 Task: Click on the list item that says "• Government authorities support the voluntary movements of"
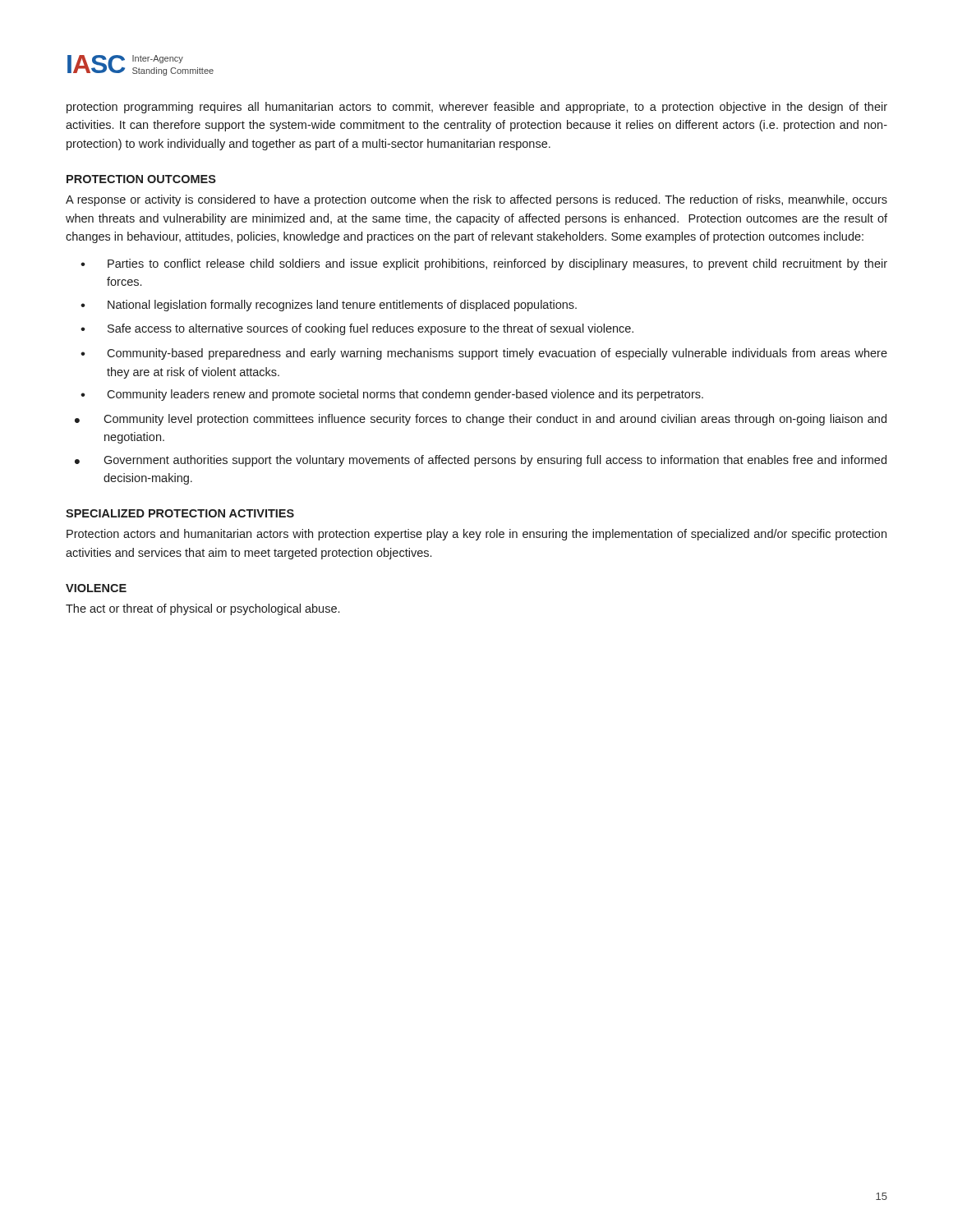tap(476, 469)
